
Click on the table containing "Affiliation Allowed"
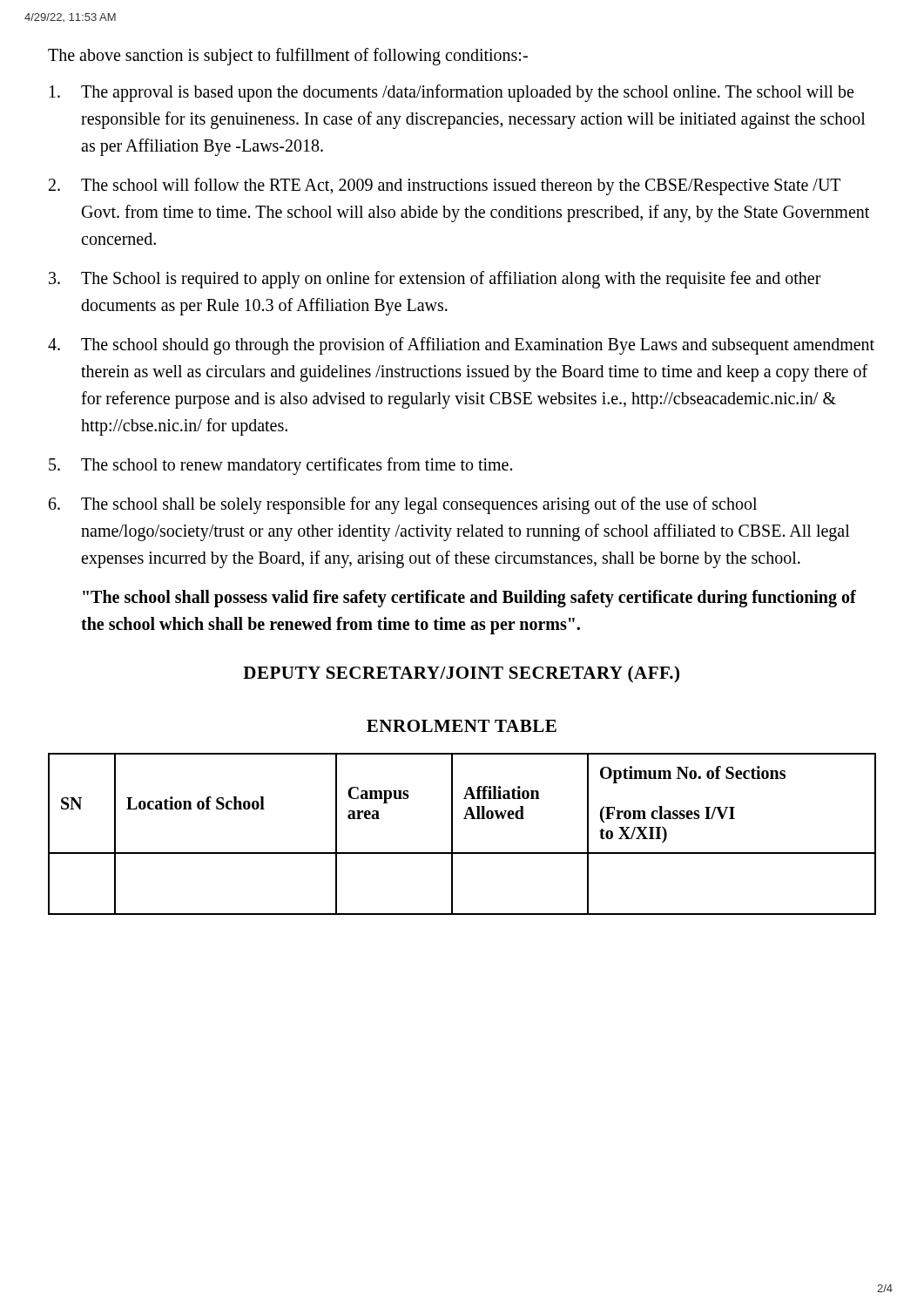click(x=462, y=834)
